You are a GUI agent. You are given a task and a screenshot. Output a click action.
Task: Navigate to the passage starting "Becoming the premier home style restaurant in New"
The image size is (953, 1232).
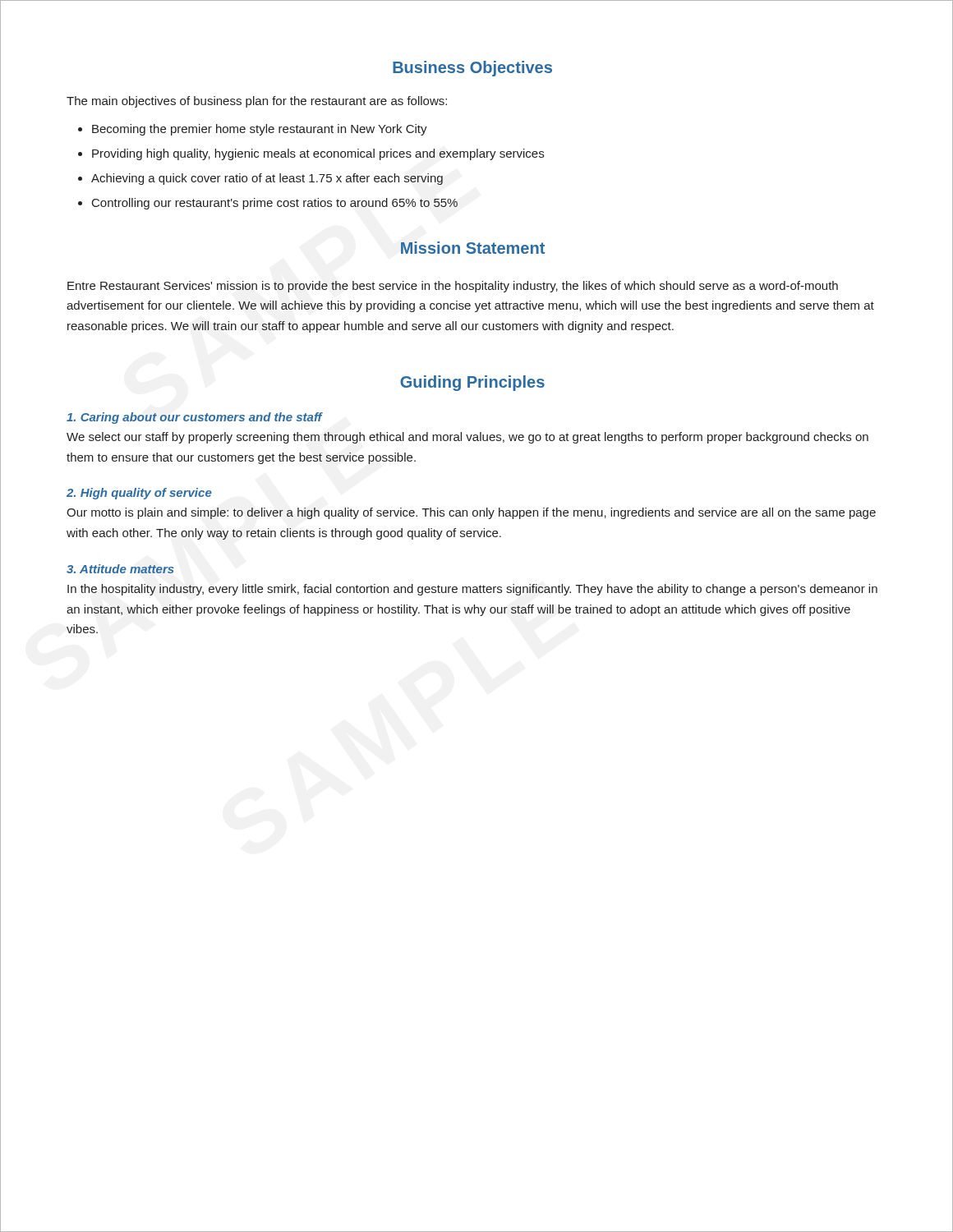(x=259, y=128)
